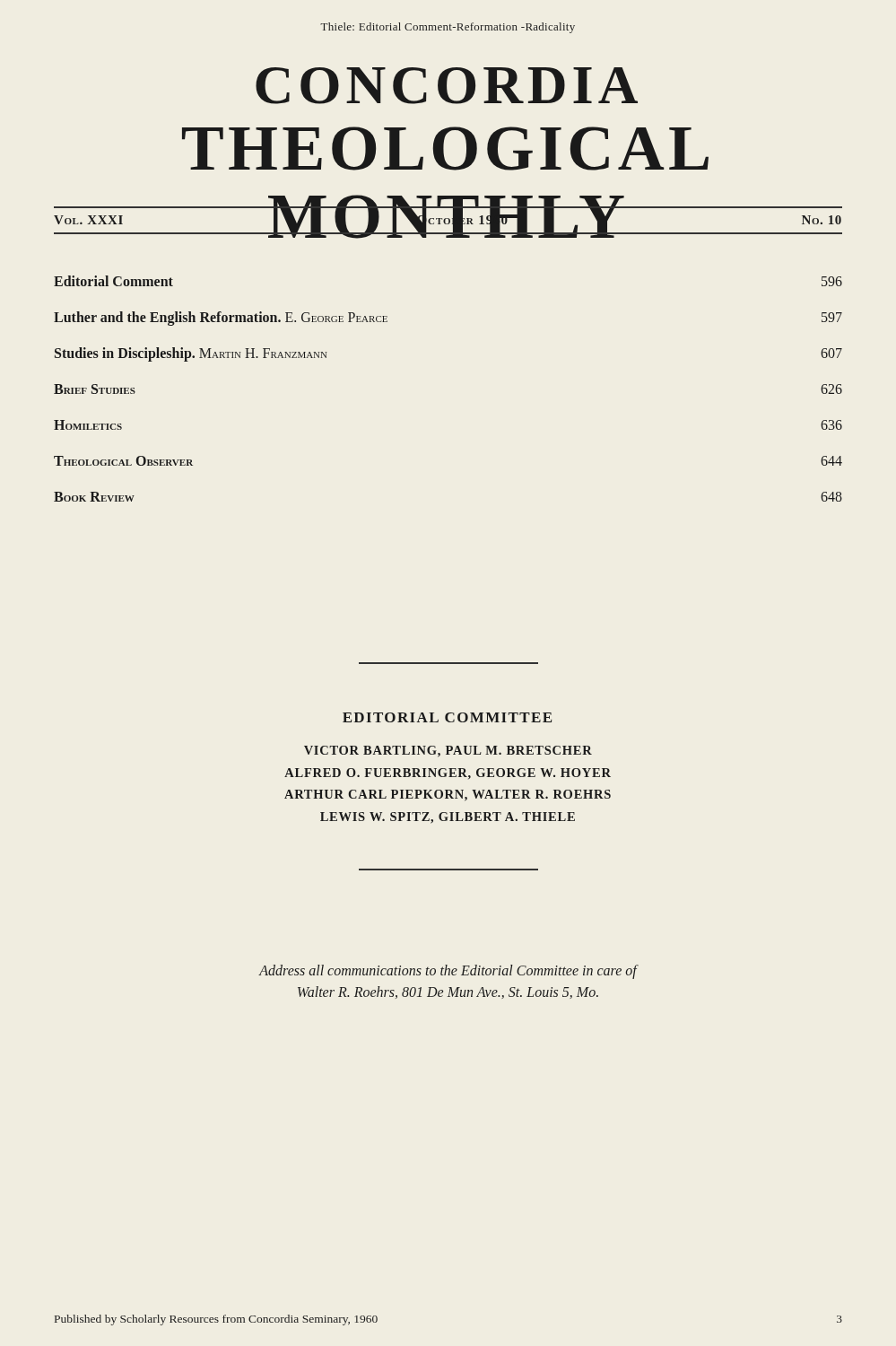
Task: Point to "Homiletics 636"
Action: (99, 425)
